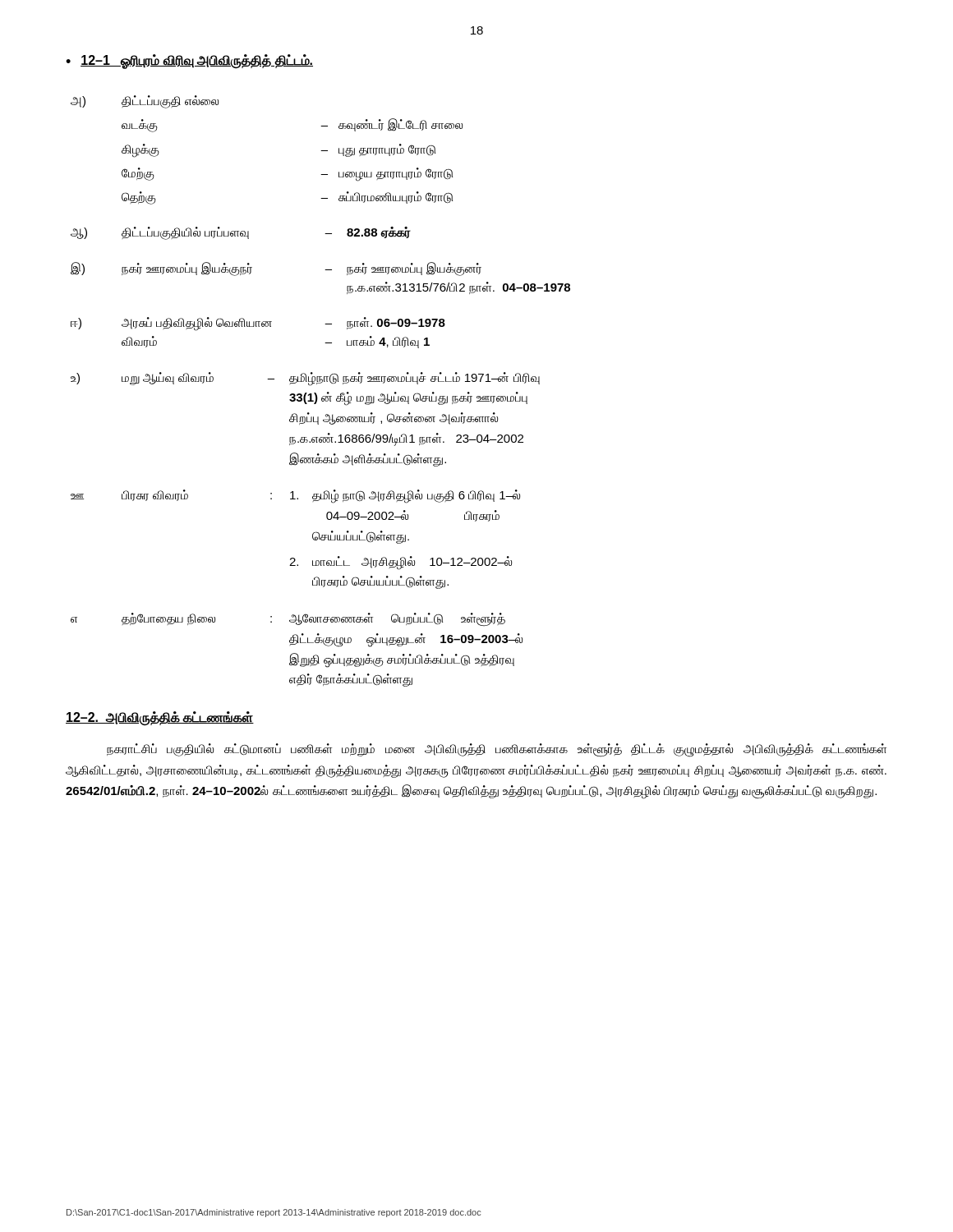Where is the passage that starts "எ தற்போதைய நிலை : ஆலோசணைகள் பெறப்பட்டு உள்ளூர்த்"?
Screen dimensions: 1232x953
[x=476, y=649]
